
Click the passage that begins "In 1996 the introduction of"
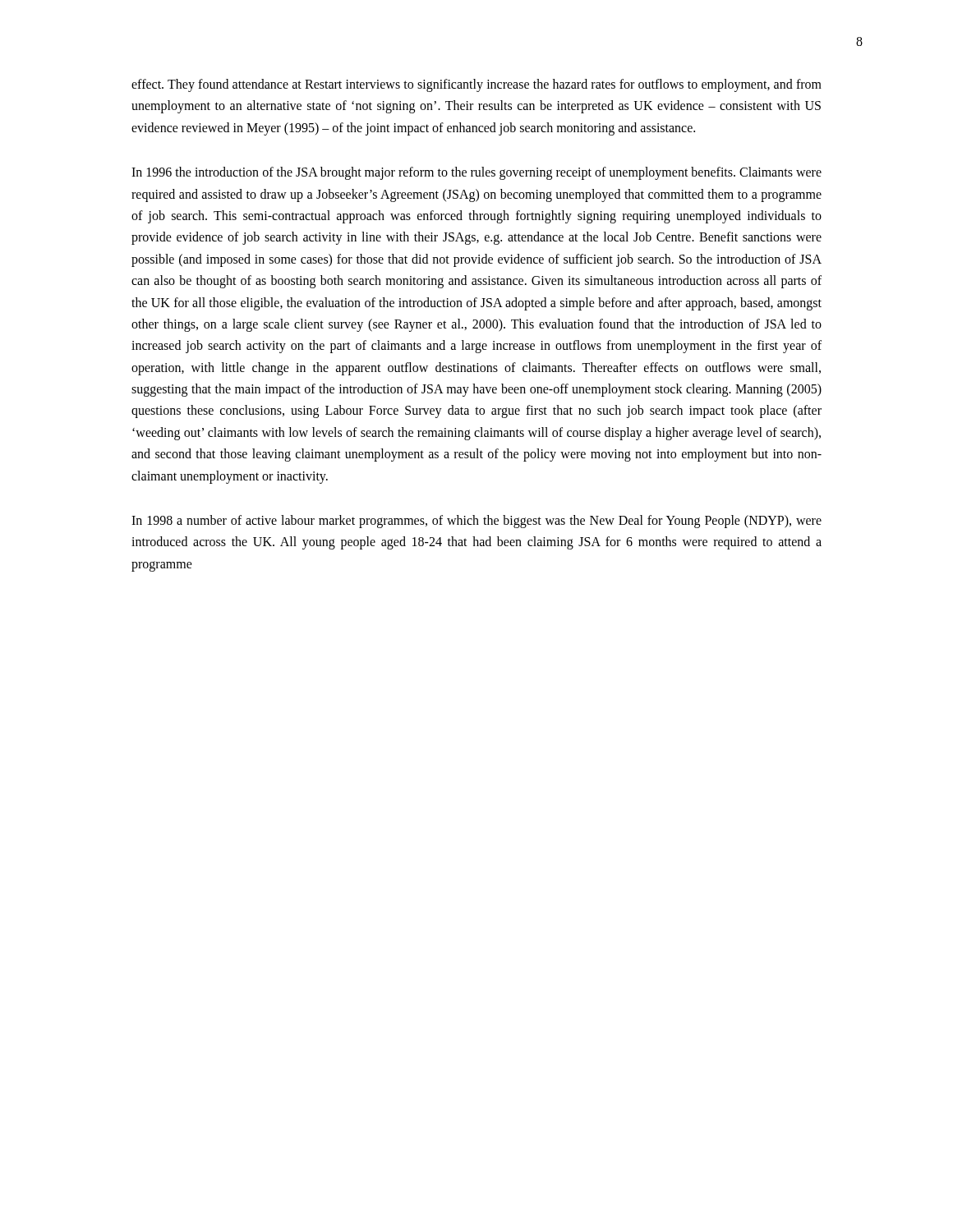(476, 324)
